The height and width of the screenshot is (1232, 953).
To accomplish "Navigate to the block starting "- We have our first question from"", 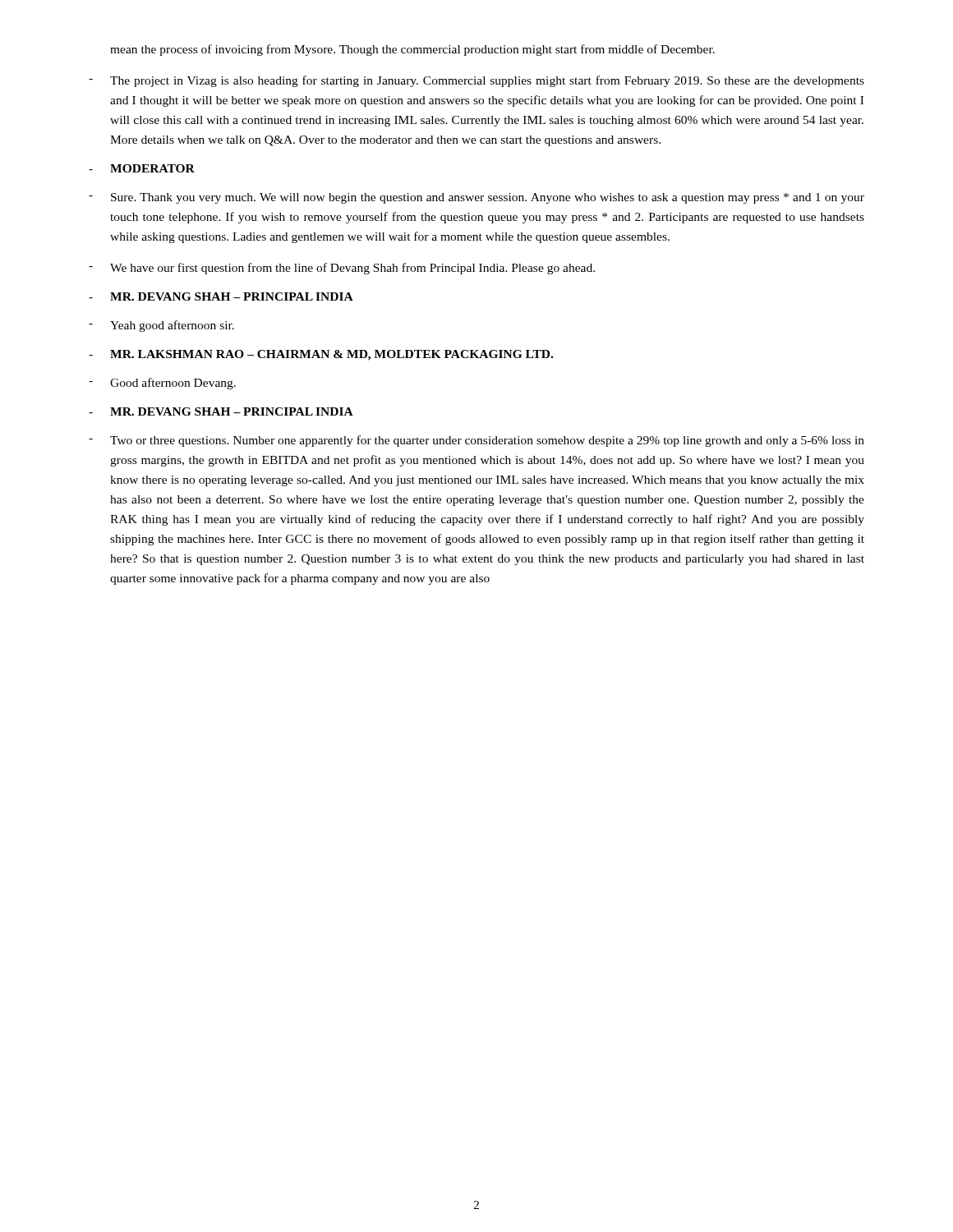I will tap(476, 268).
